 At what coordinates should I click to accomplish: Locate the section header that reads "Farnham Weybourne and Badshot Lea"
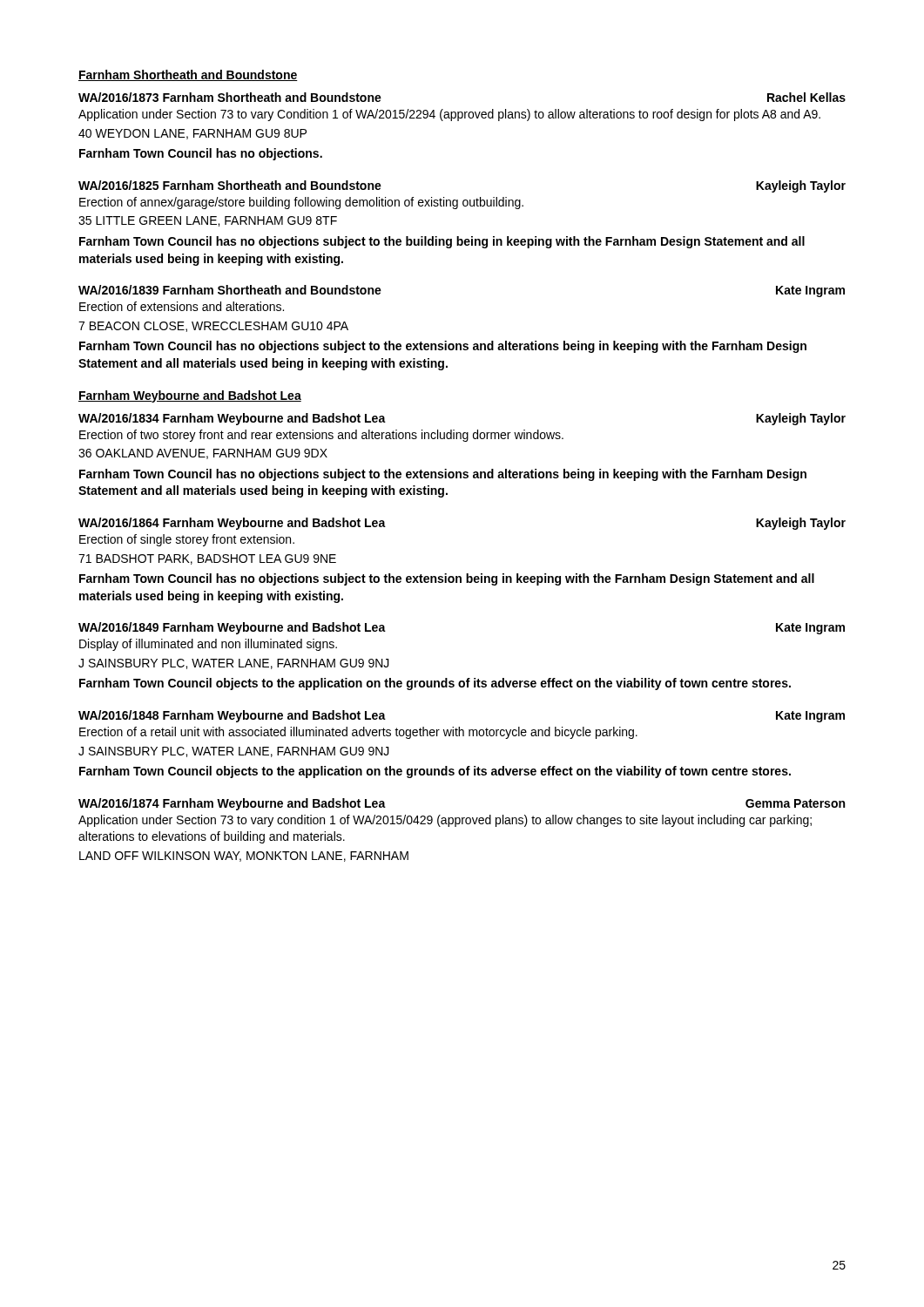pos(190,395)
